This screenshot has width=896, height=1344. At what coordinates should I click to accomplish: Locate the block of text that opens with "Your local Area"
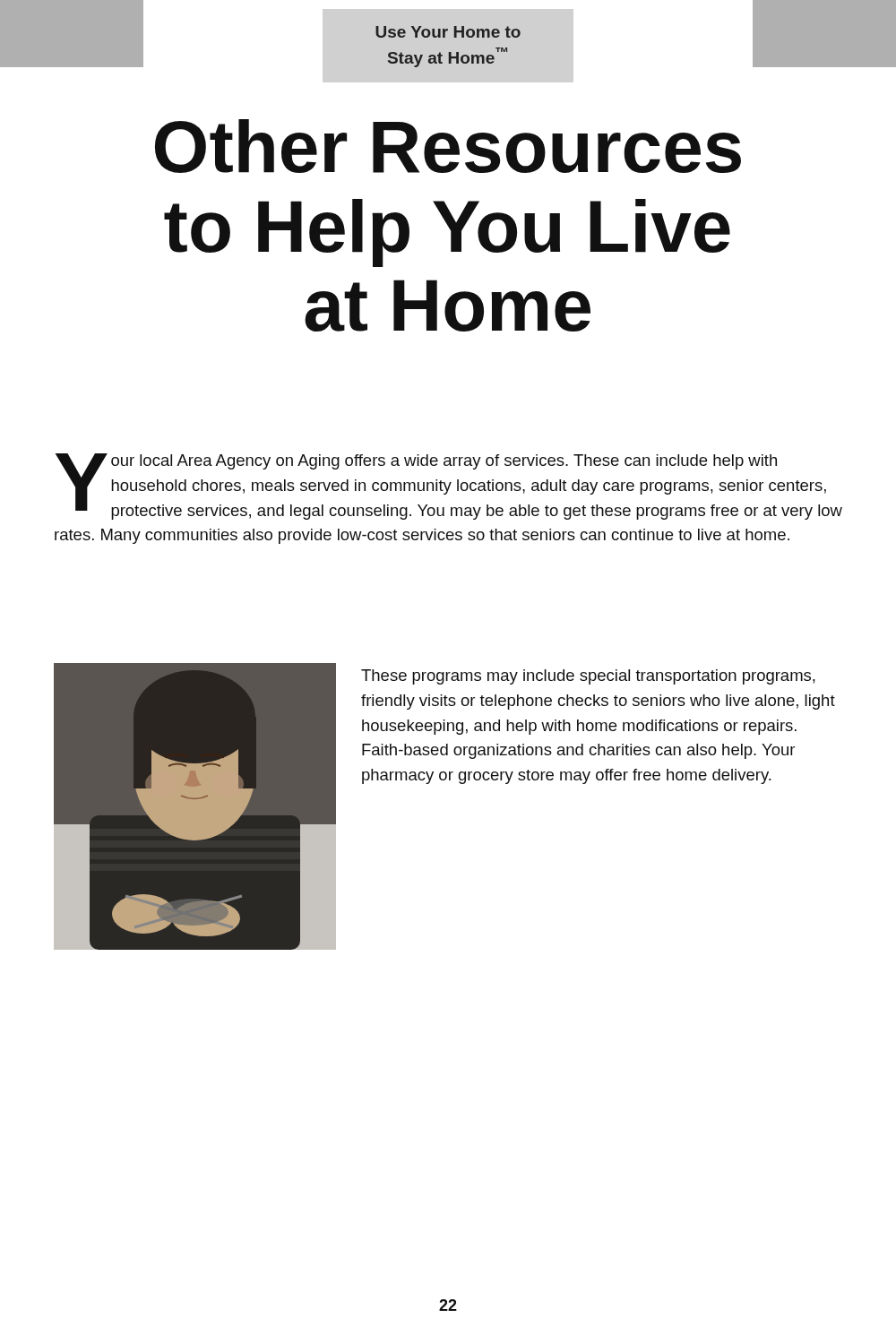click(x=448, y=496)
